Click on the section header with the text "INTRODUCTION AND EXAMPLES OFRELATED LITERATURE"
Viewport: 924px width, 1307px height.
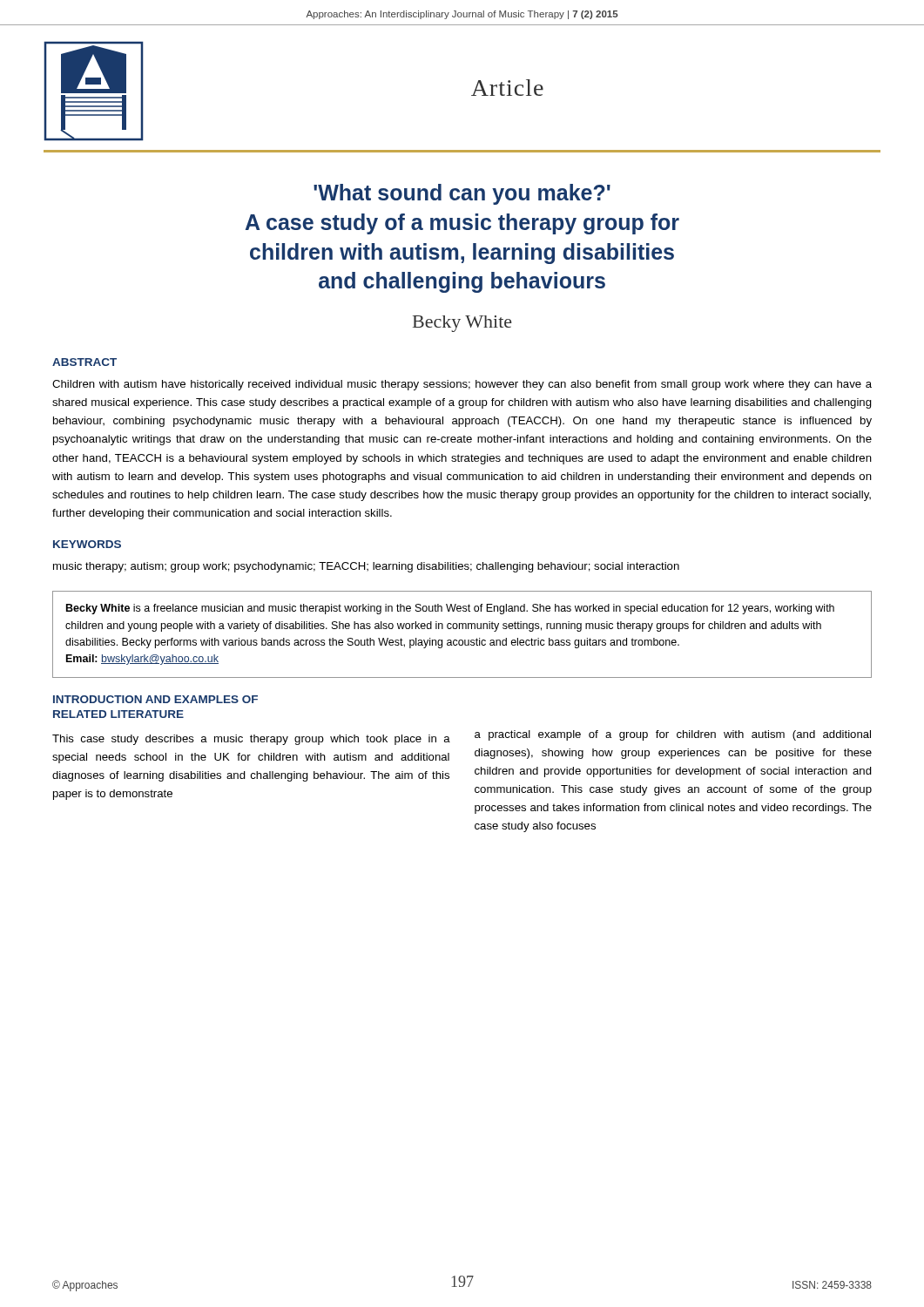pyautogui.click(x=155, y=707)
